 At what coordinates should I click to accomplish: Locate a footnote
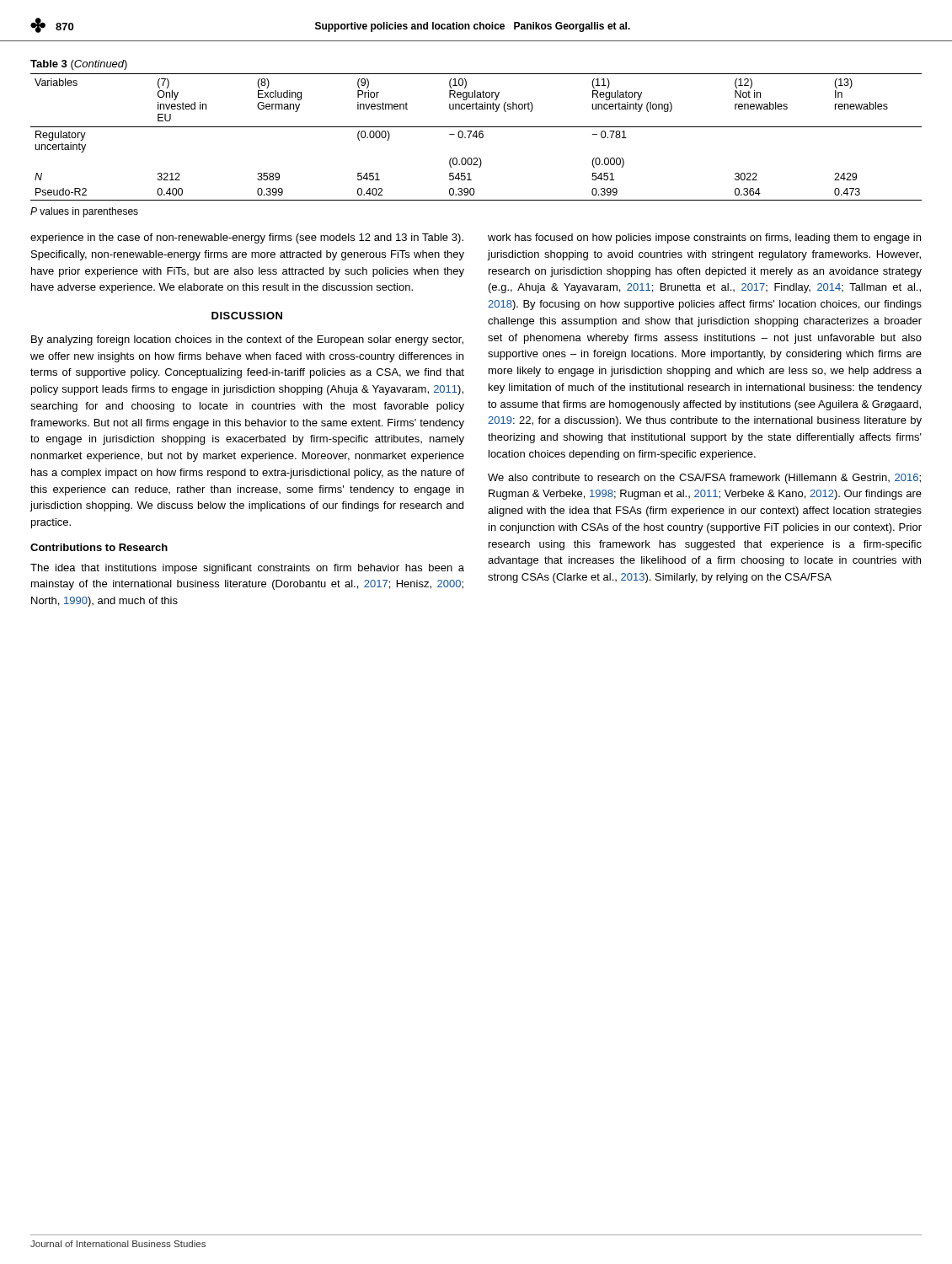(x=84, y=212)
